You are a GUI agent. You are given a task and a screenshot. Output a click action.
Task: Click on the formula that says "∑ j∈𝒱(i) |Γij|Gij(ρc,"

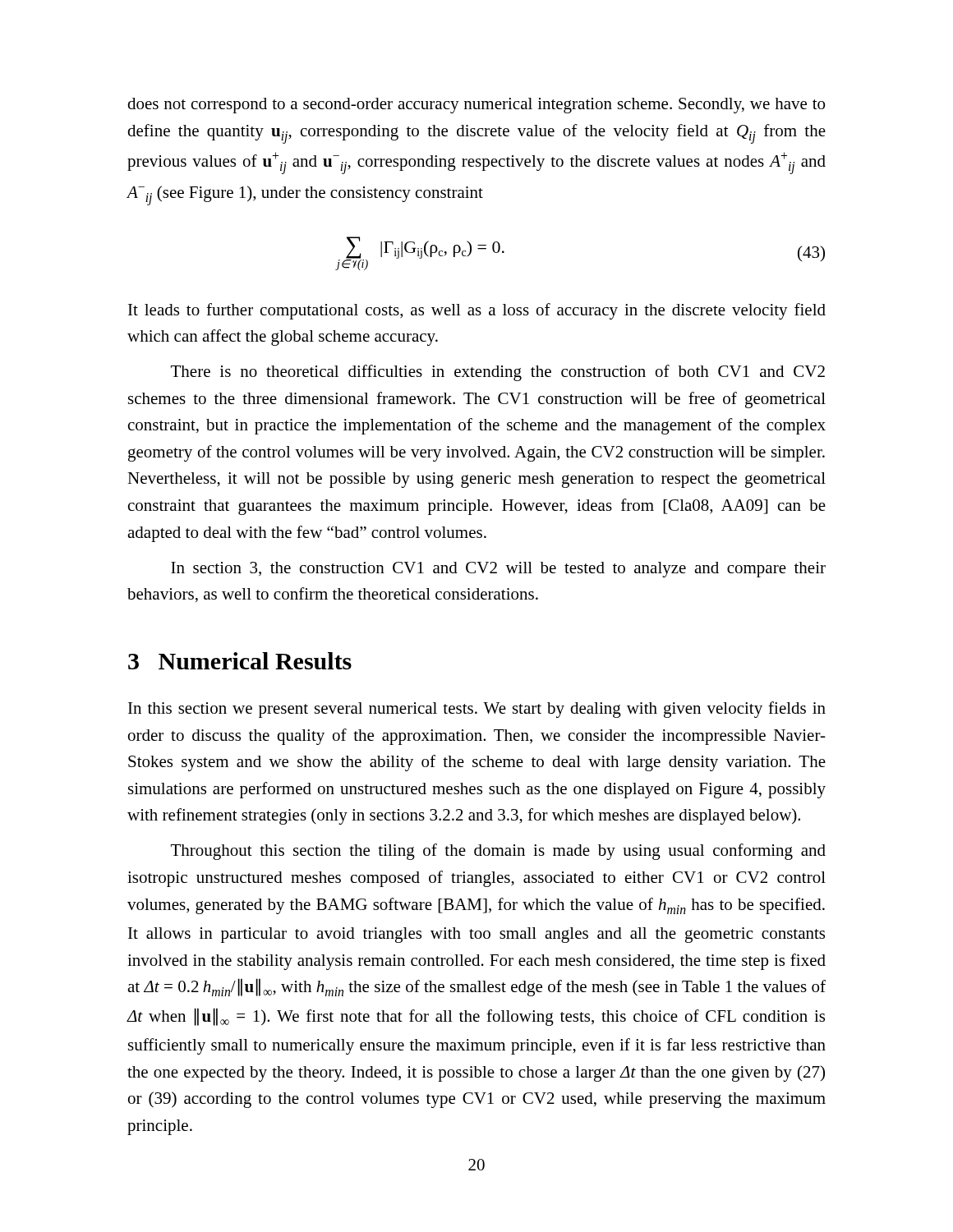(426, 253)
